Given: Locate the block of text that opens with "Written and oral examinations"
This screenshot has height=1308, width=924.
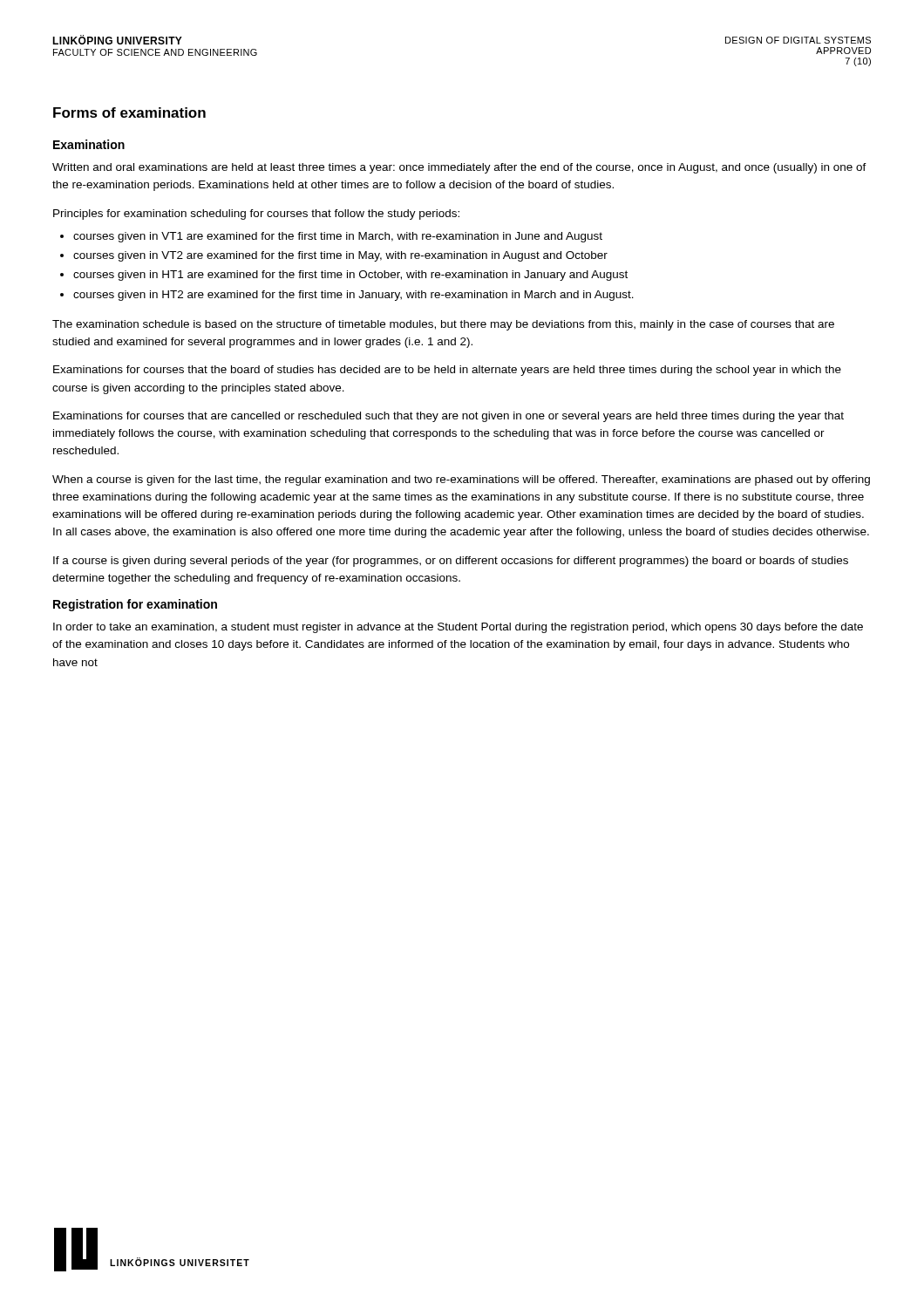Looking at the screenshot, I should (x=459, y=176).
